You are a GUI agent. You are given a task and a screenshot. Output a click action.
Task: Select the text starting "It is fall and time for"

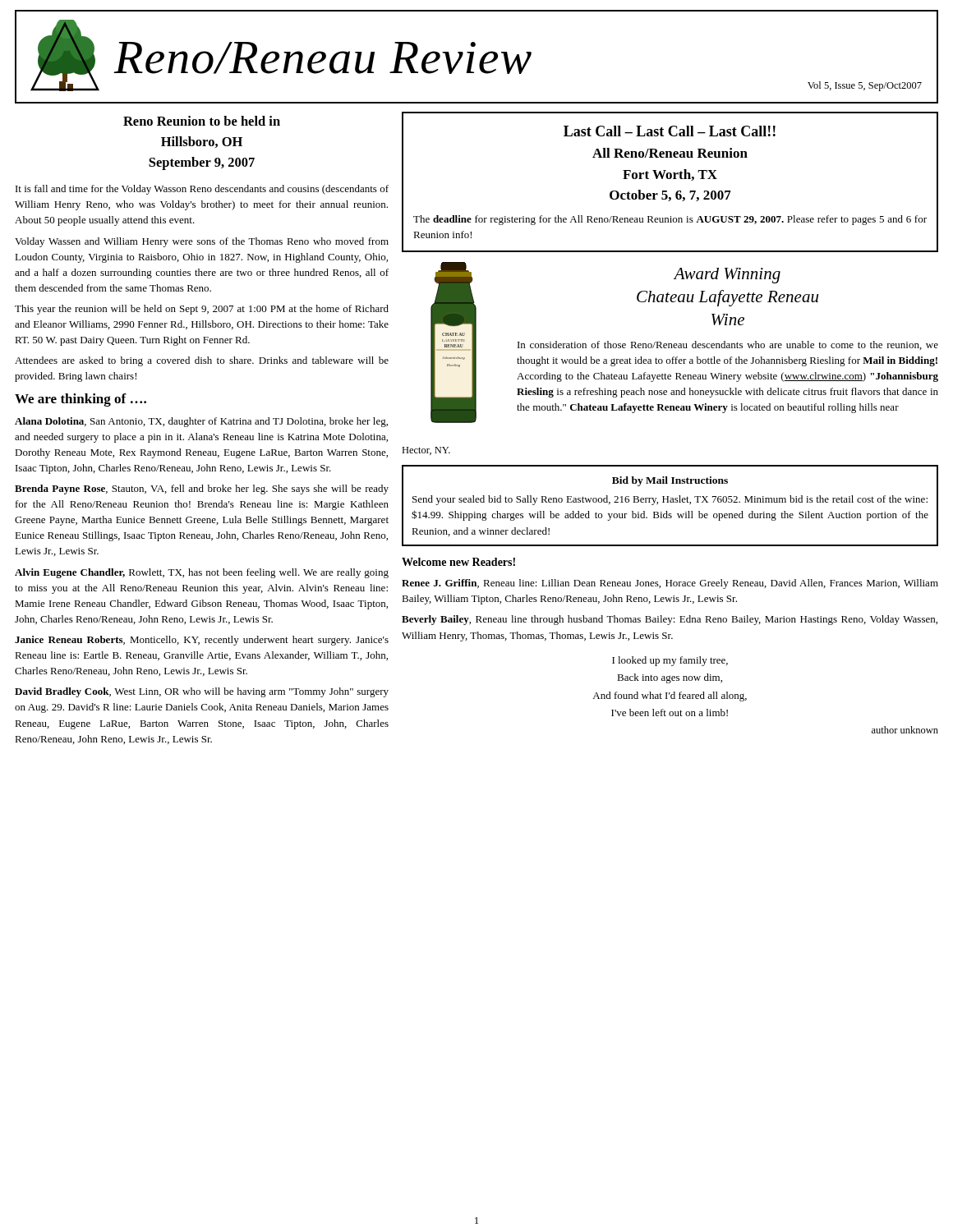202,204
